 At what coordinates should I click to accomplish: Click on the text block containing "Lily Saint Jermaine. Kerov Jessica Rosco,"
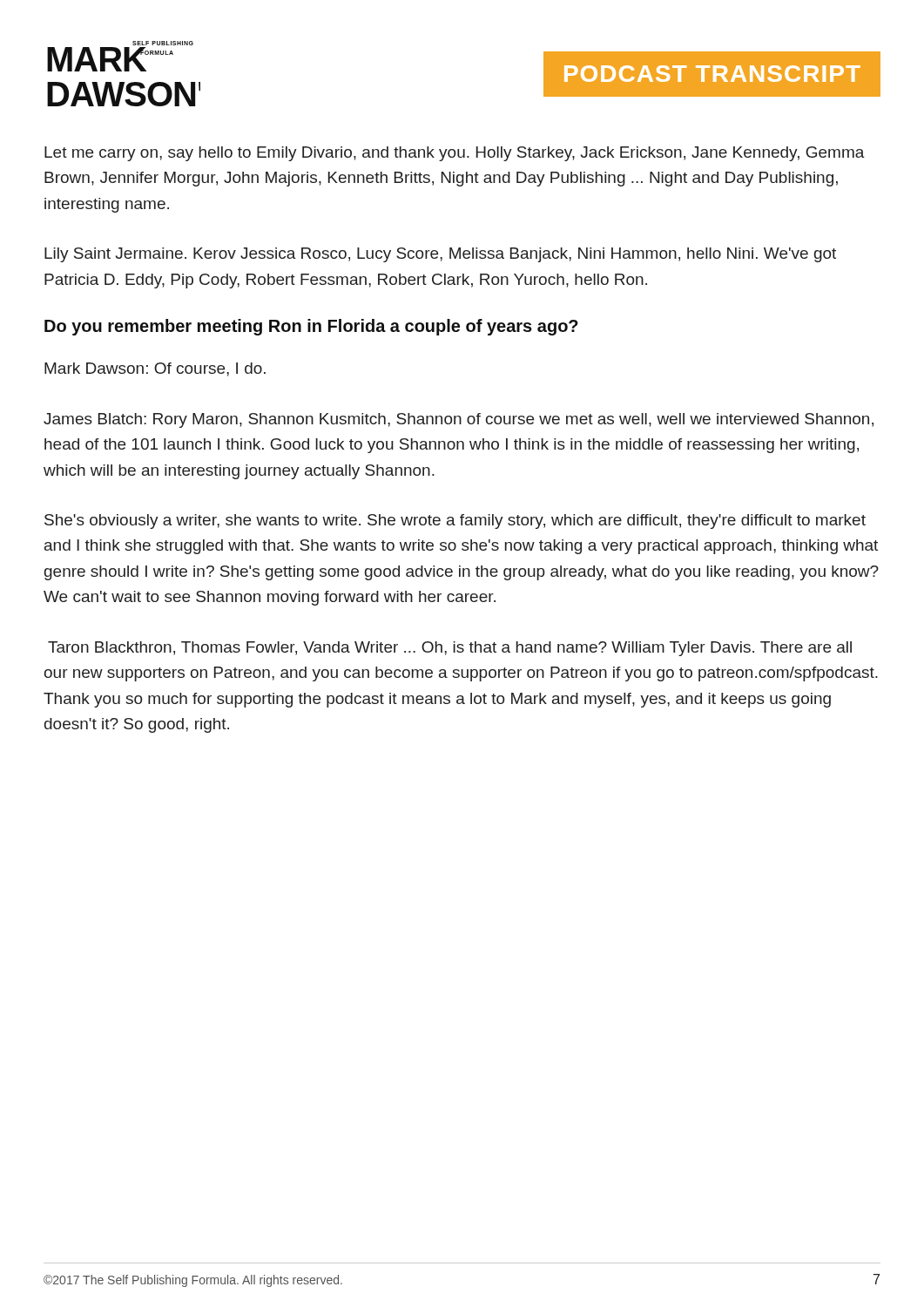coord(440,266)
